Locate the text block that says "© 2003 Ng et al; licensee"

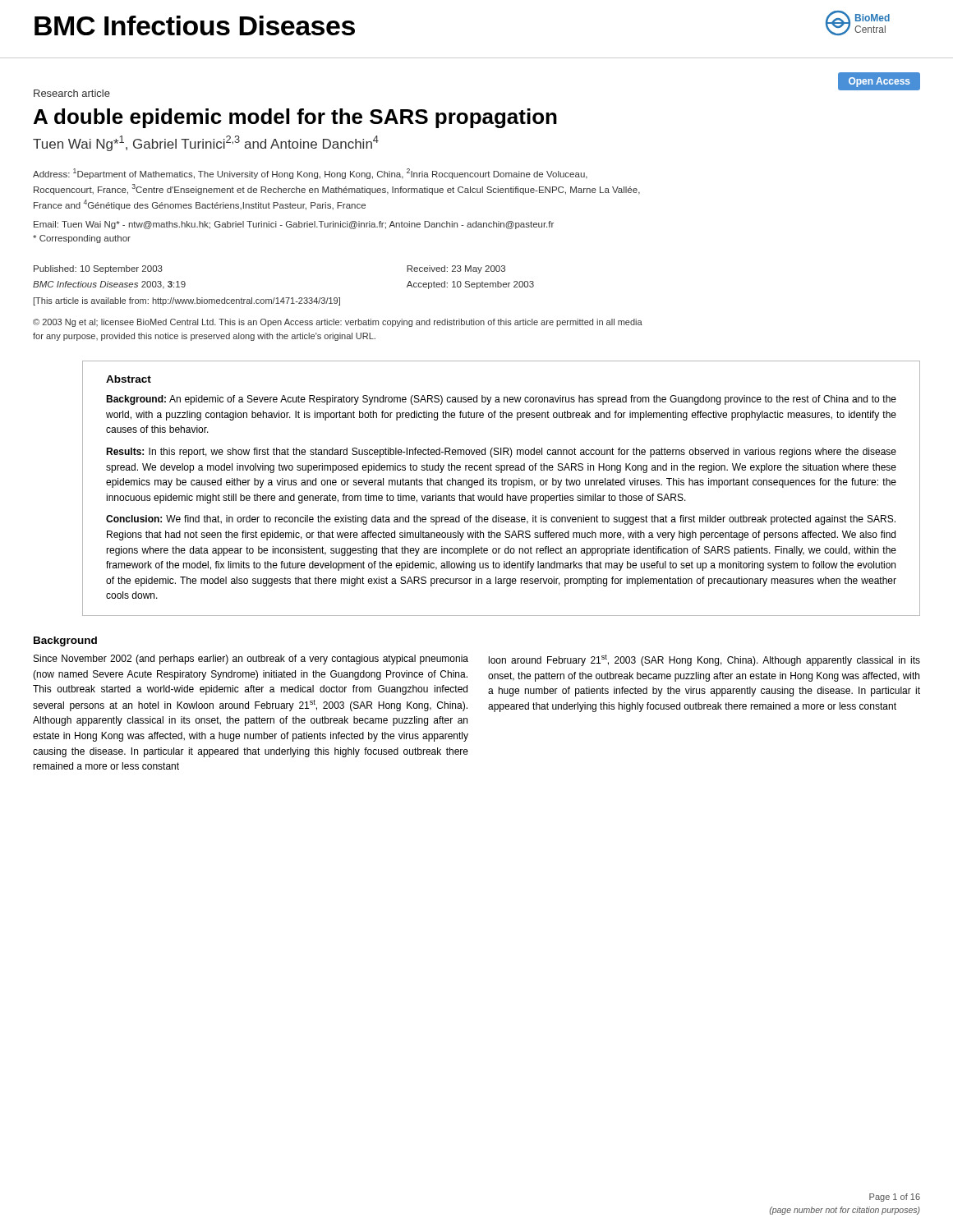click(x=338, y=329)
